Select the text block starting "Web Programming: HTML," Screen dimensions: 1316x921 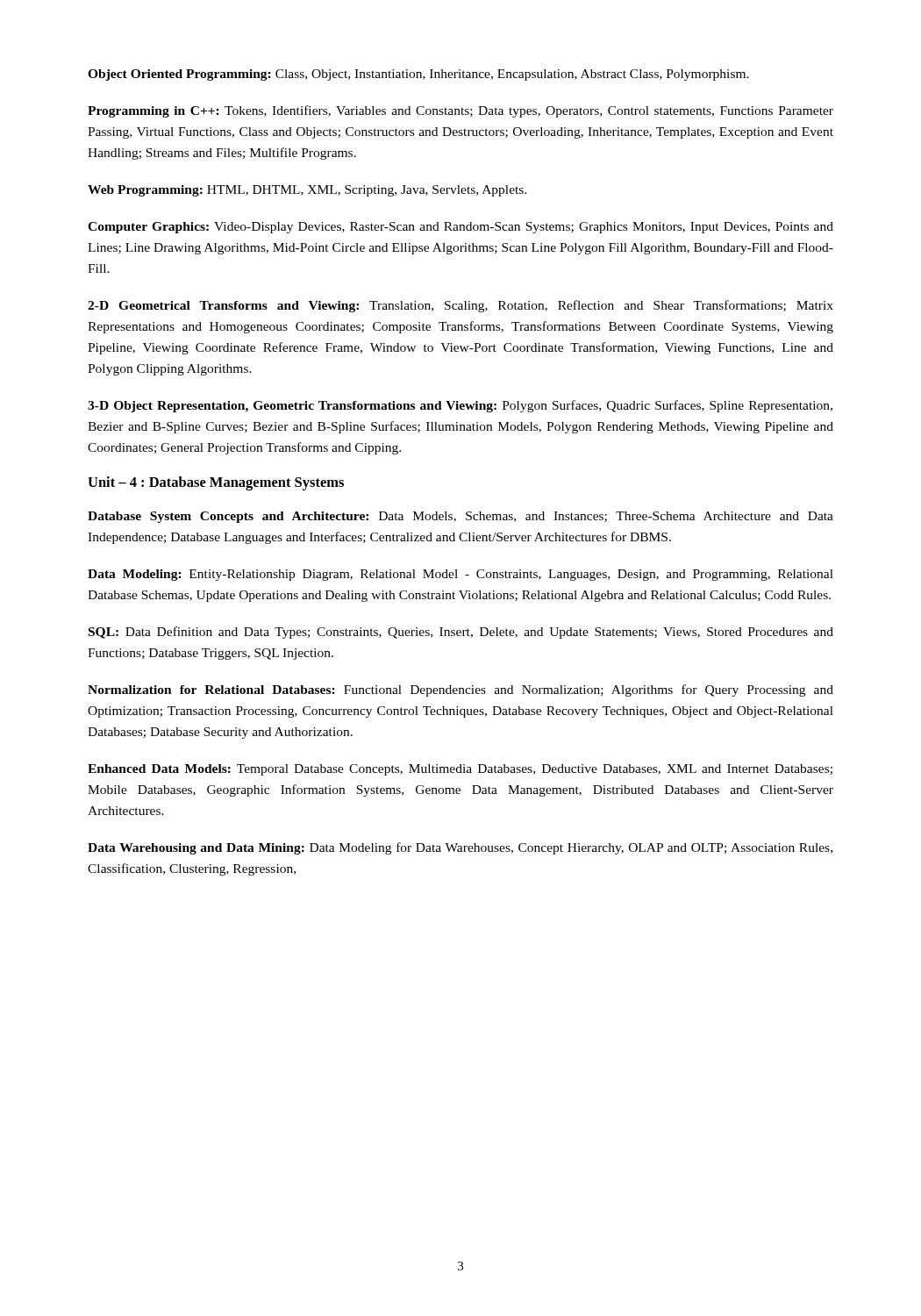coord(308,189)
